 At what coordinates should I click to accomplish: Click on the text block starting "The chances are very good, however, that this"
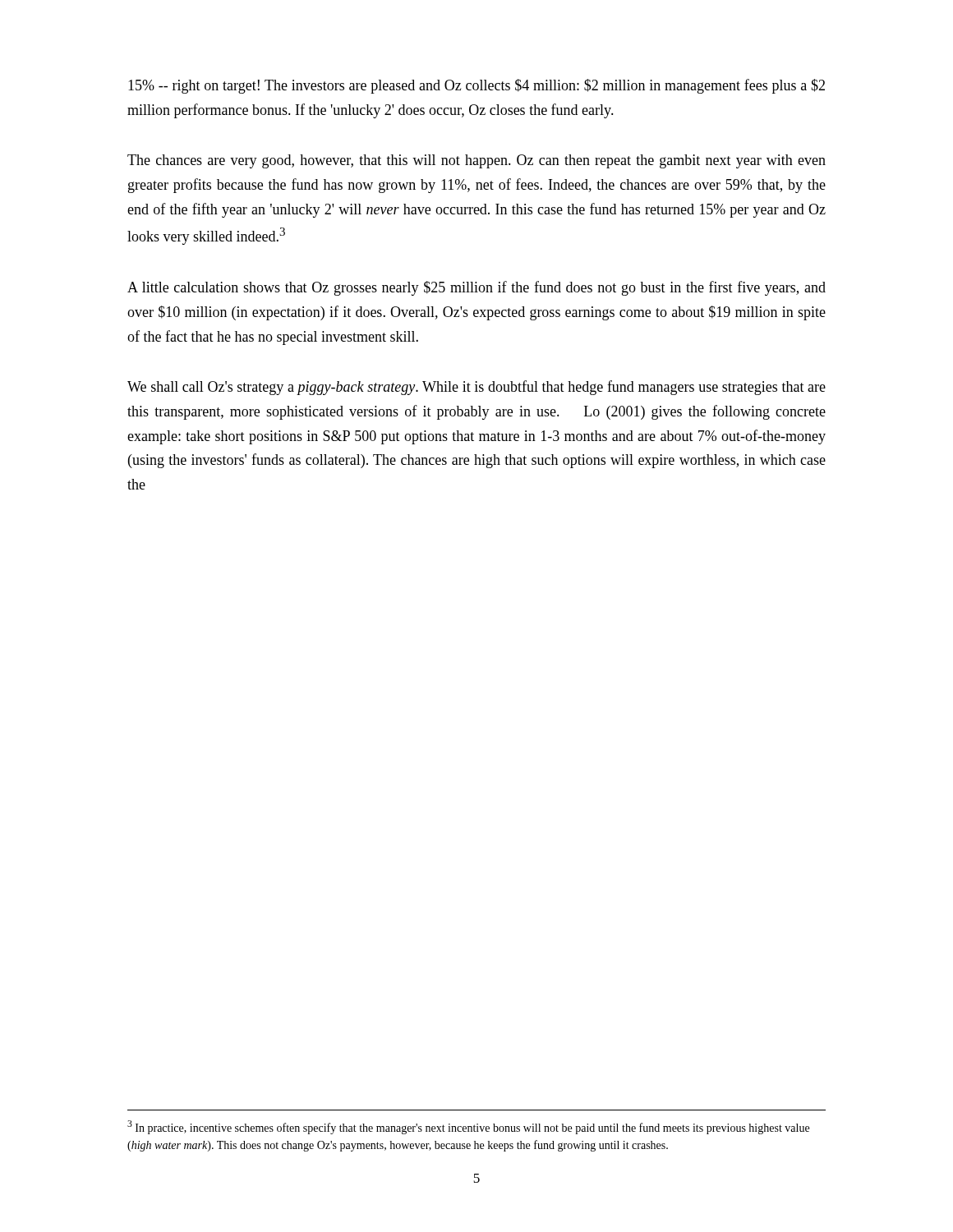[476, 199]
